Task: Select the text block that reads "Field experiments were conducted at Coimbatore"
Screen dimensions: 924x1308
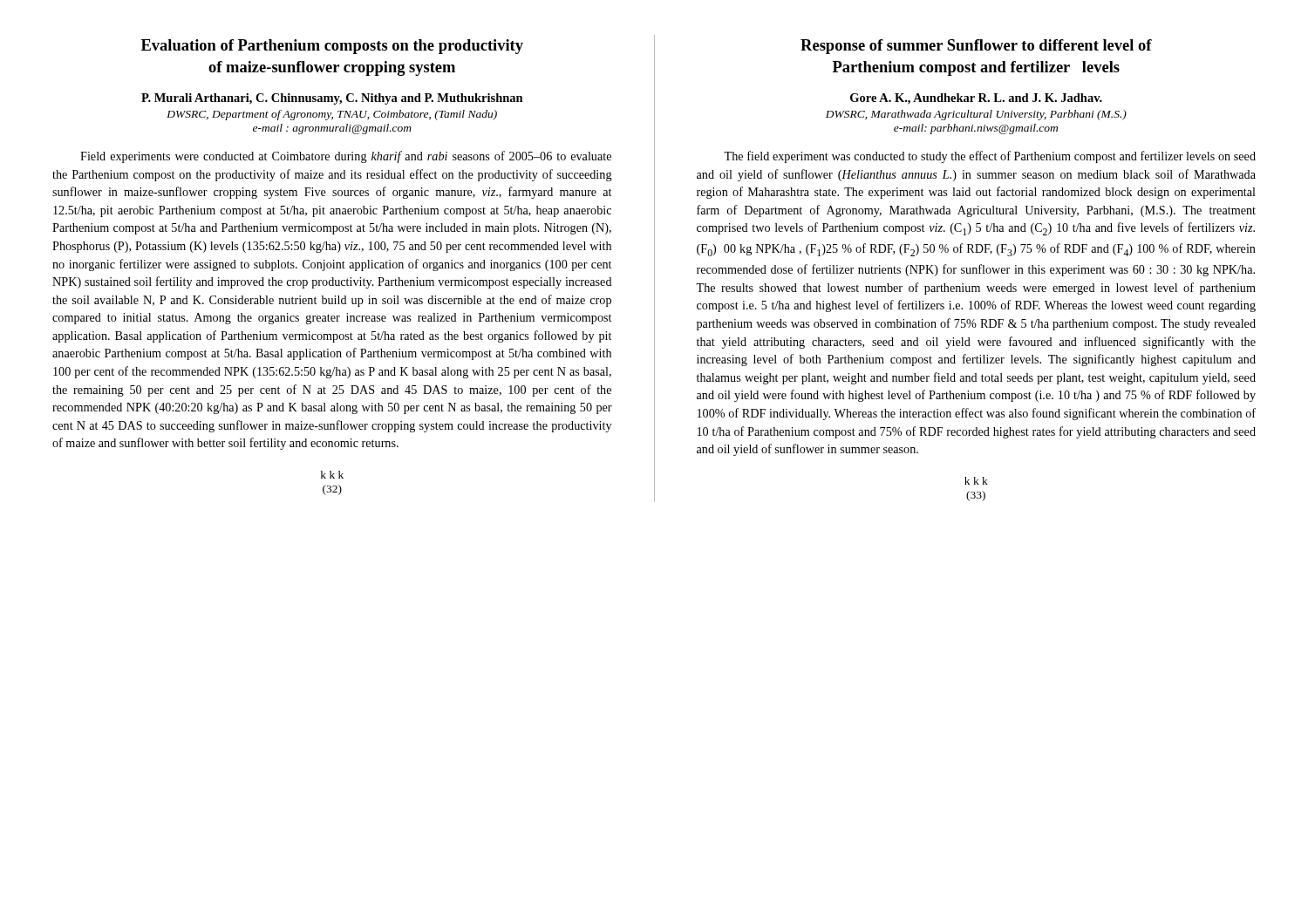Action: click(332, 300)
